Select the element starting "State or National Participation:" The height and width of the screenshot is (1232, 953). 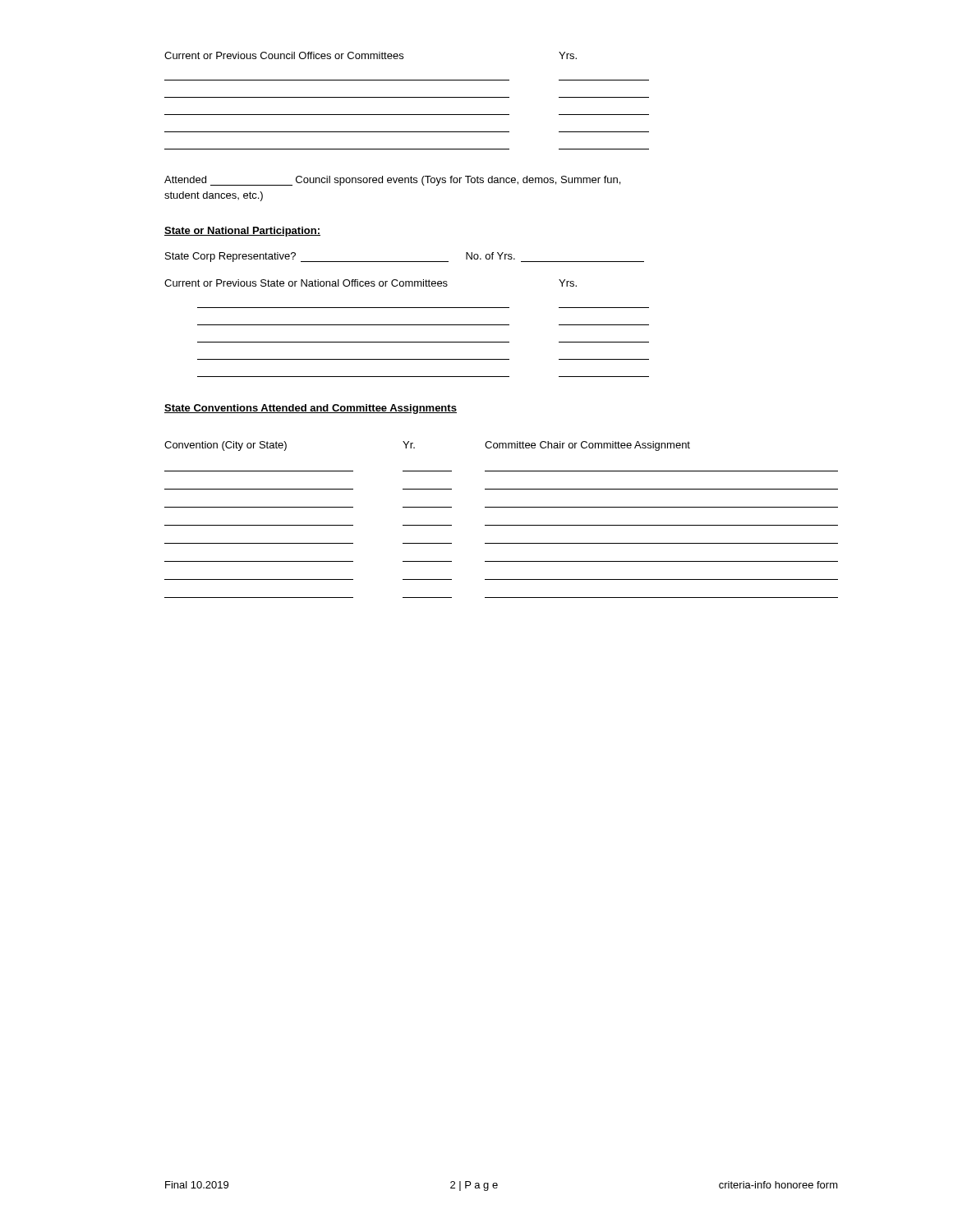pyautogui.click(x=242, y=230)
